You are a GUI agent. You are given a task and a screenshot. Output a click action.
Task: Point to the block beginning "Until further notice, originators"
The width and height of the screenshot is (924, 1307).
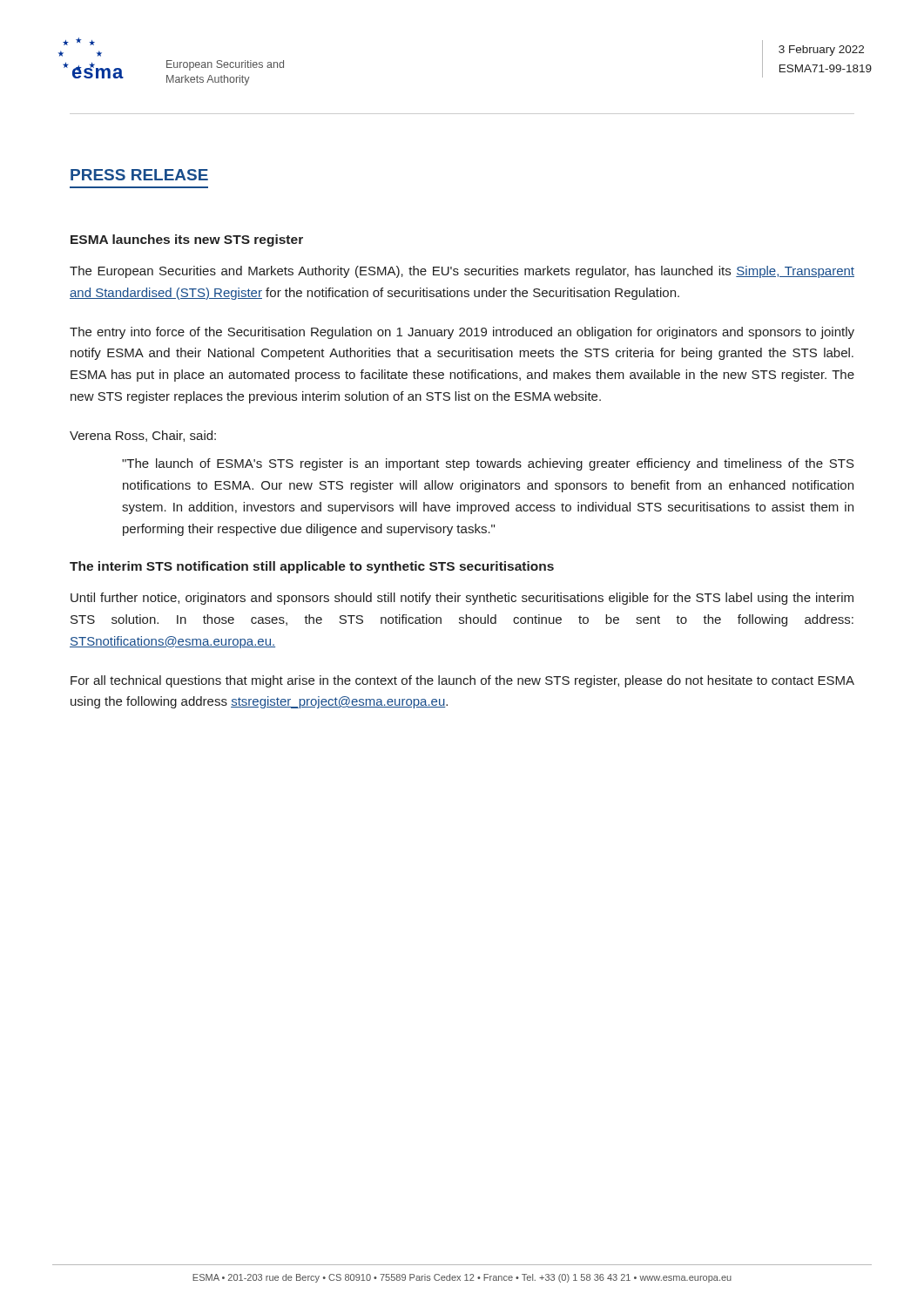point(462,620)
